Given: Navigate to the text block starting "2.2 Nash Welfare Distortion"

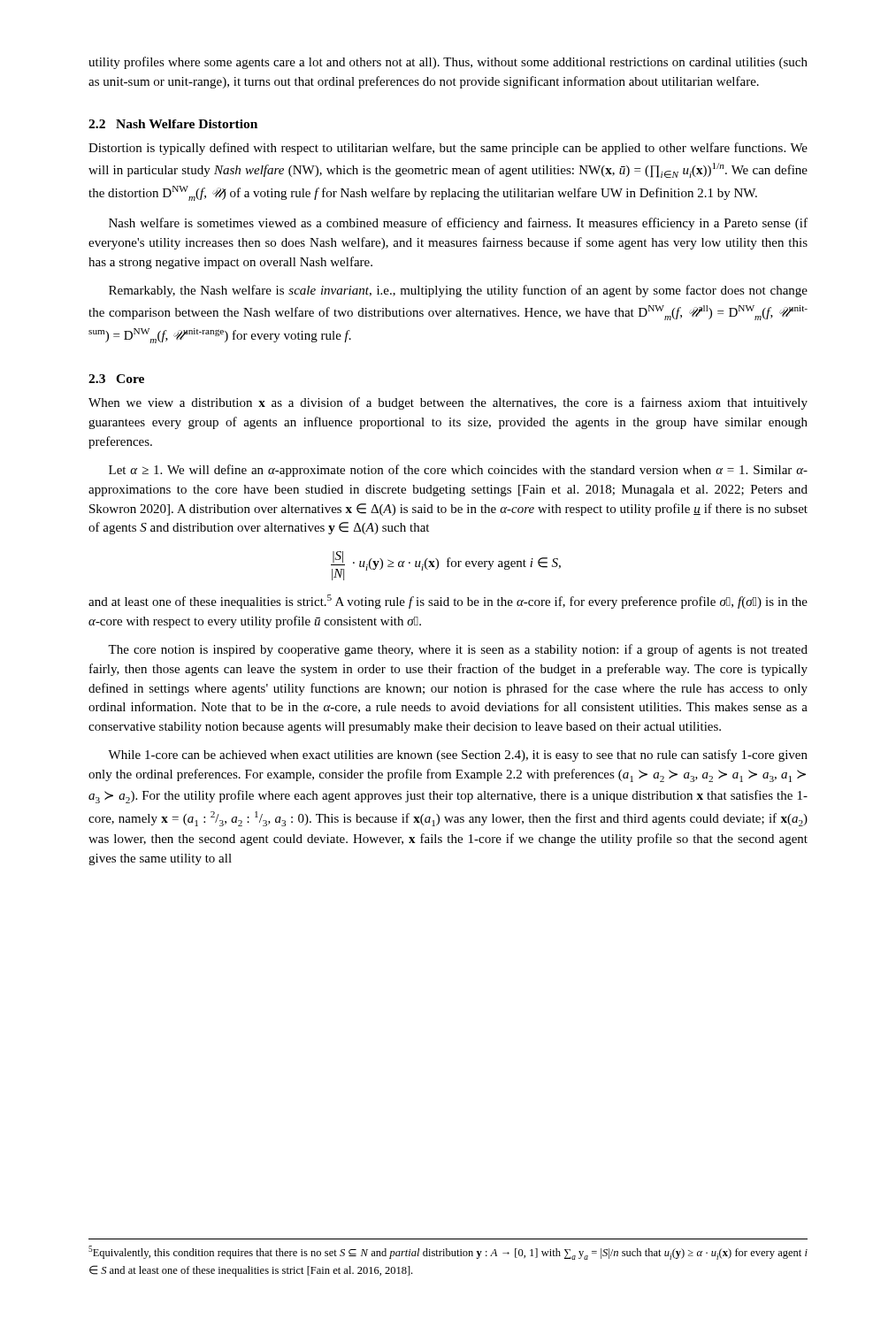Looking at the screenshot, I should [x=173, y=123].
